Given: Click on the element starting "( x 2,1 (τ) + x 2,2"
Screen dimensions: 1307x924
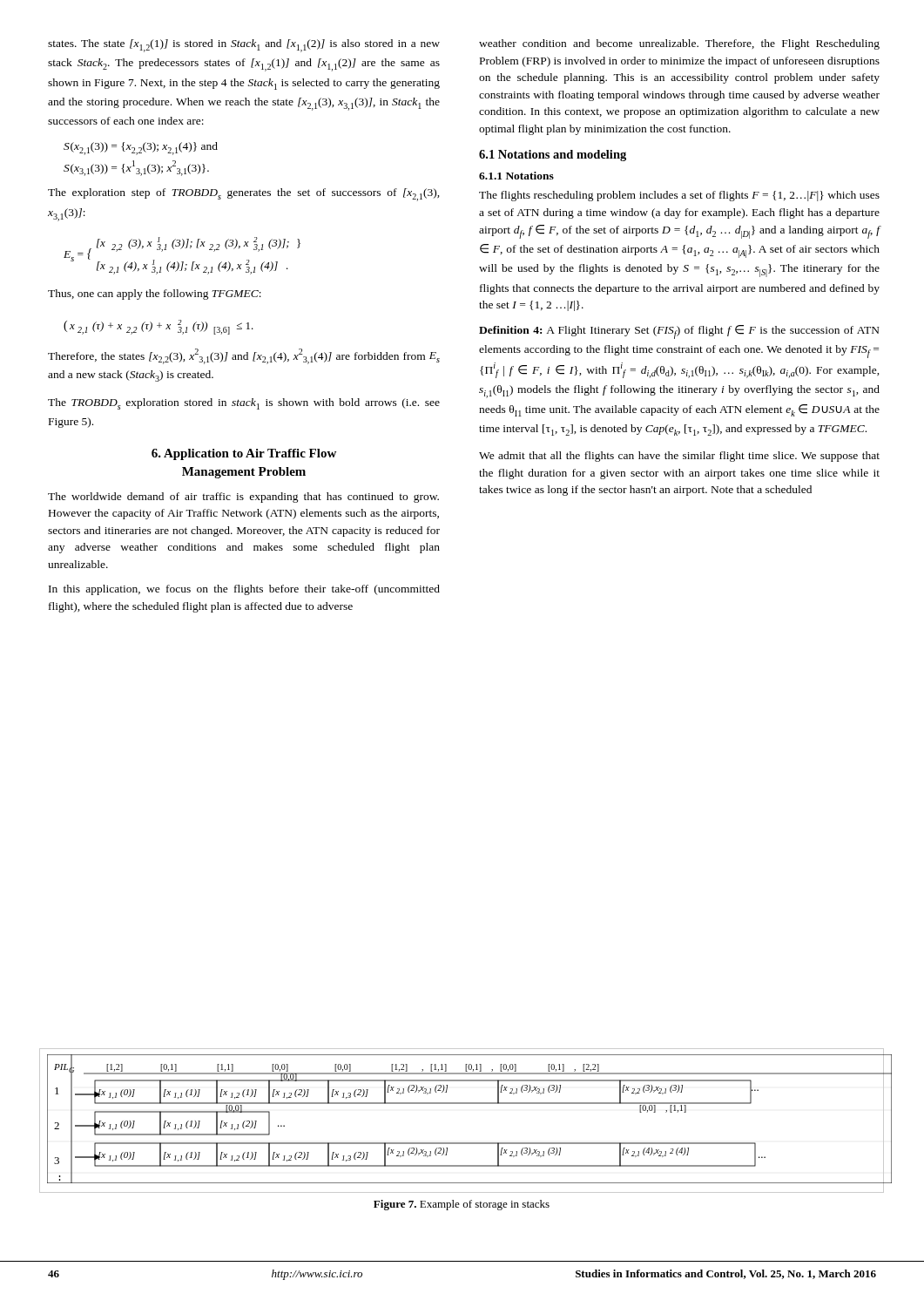Looking at the screenshot, I should pyautogui.click(x=185, y=325).
